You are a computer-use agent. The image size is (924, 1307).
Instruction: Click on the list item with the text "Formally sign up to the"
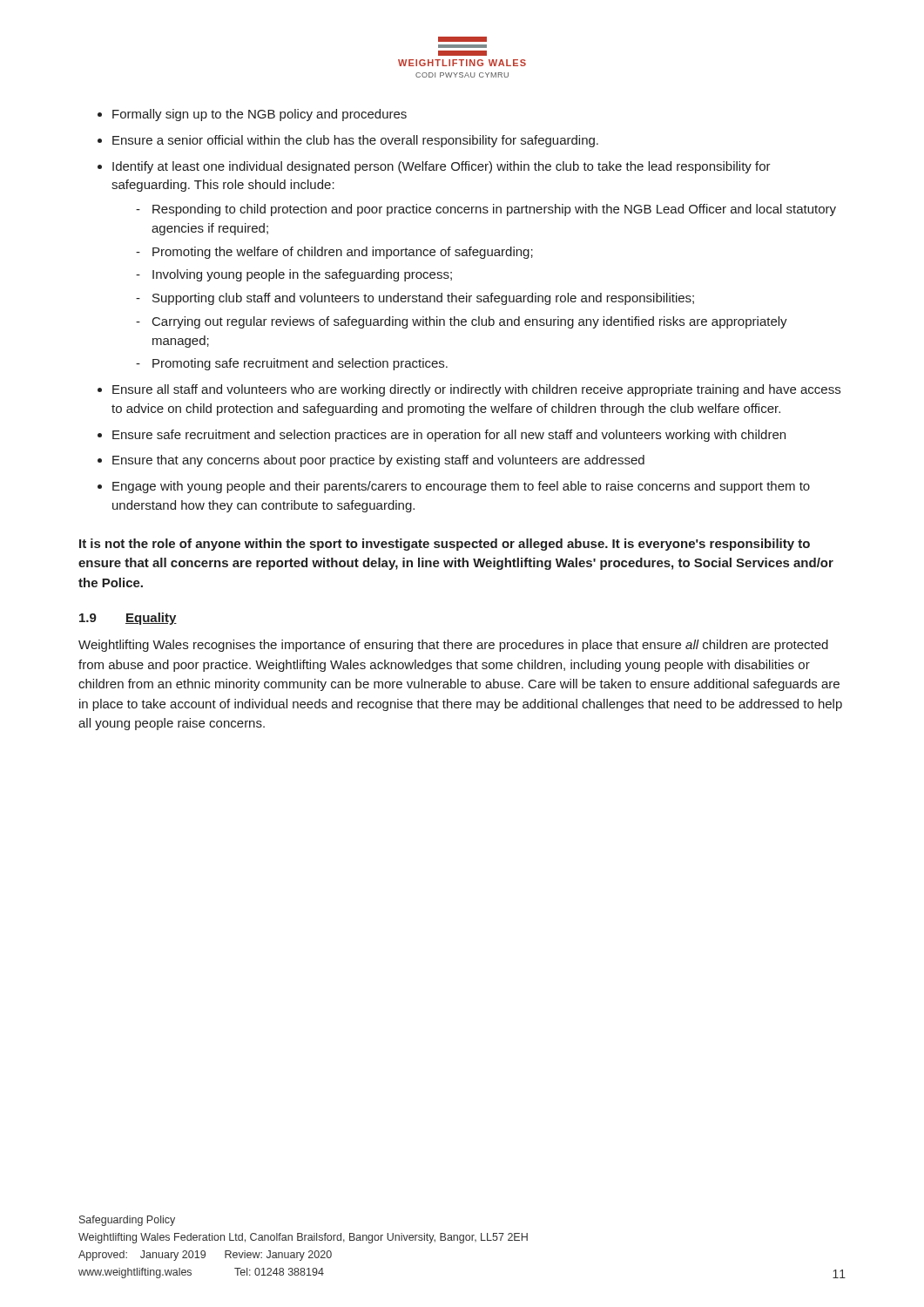tap(259, 114)
